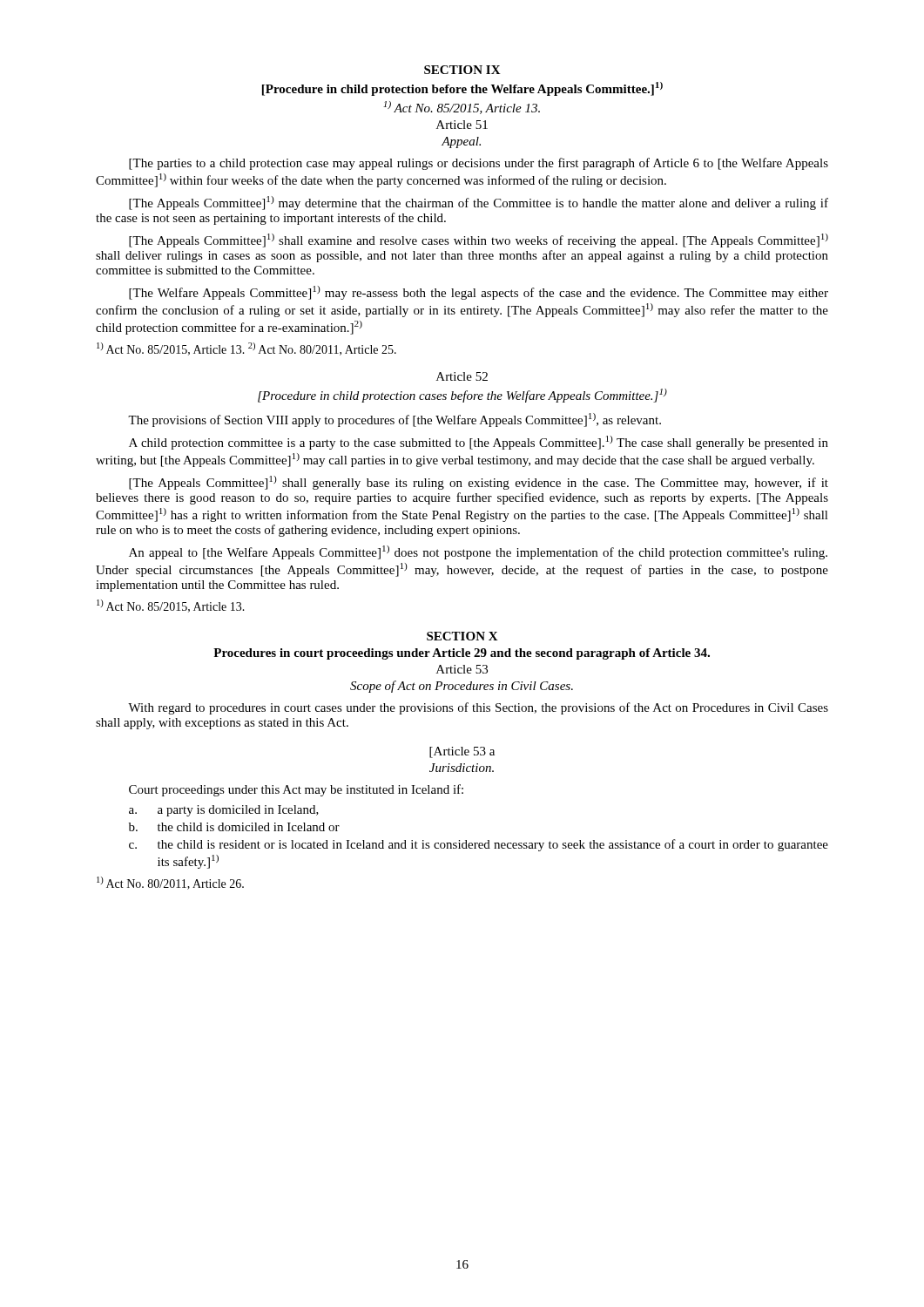Viewport: 924px width, 1307px height.
Task: Locate the element starting "a. a party"
Action: [224, 811]
